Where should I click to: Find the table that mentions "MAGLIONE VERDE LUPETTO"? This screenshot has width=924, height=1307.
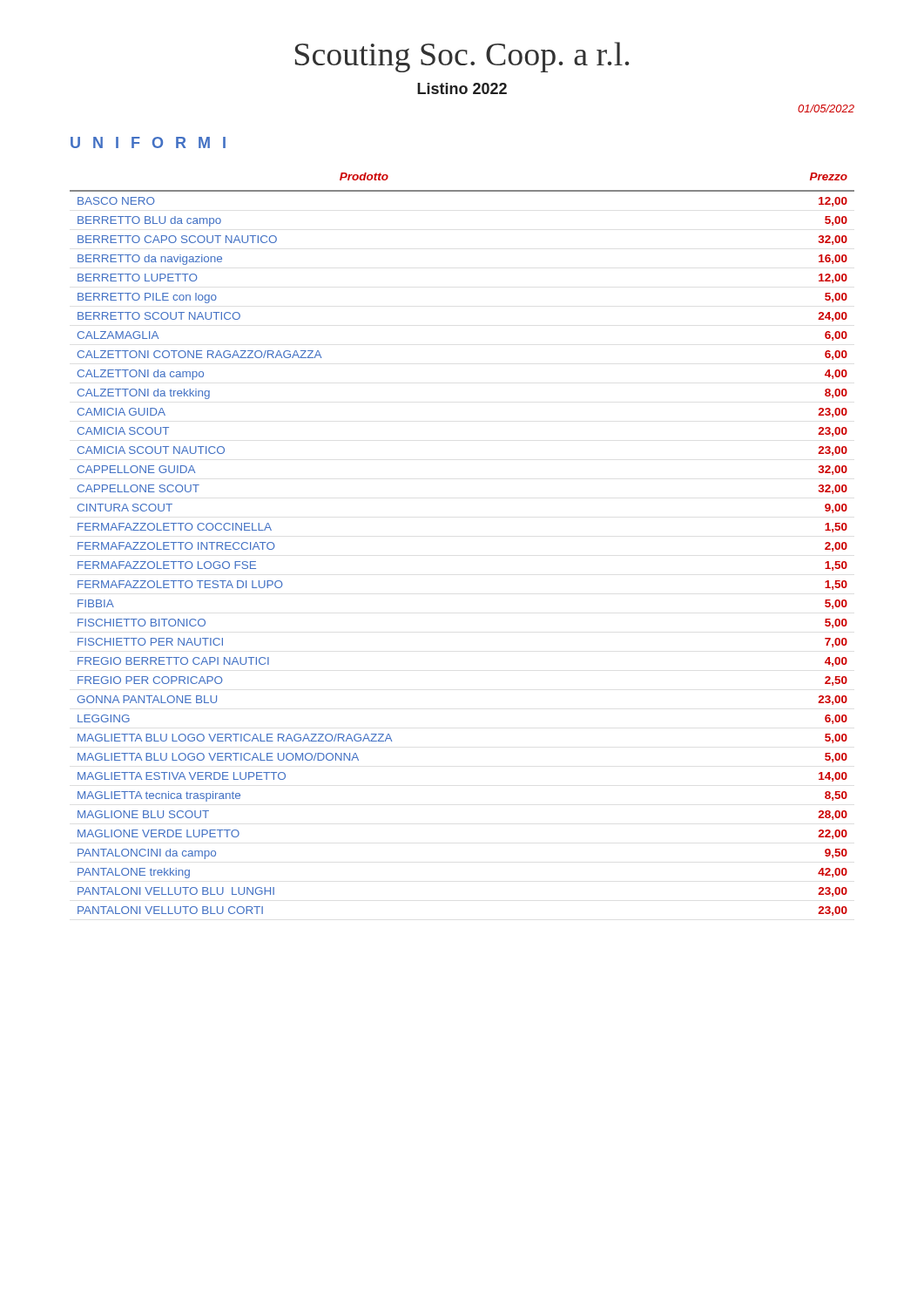pos(462,543)
